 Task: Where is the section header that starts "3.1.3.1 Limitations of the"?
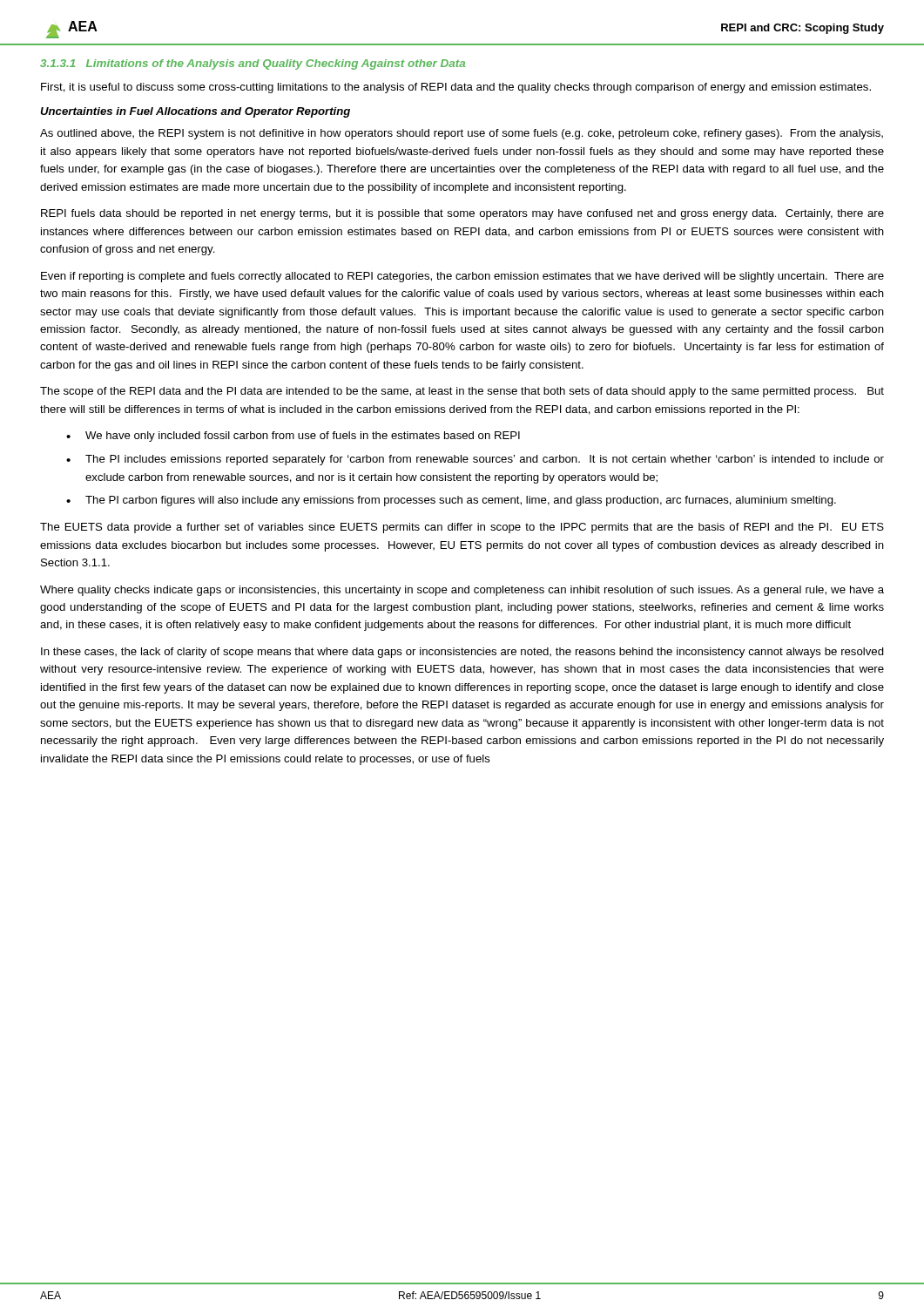click(253, 63)
